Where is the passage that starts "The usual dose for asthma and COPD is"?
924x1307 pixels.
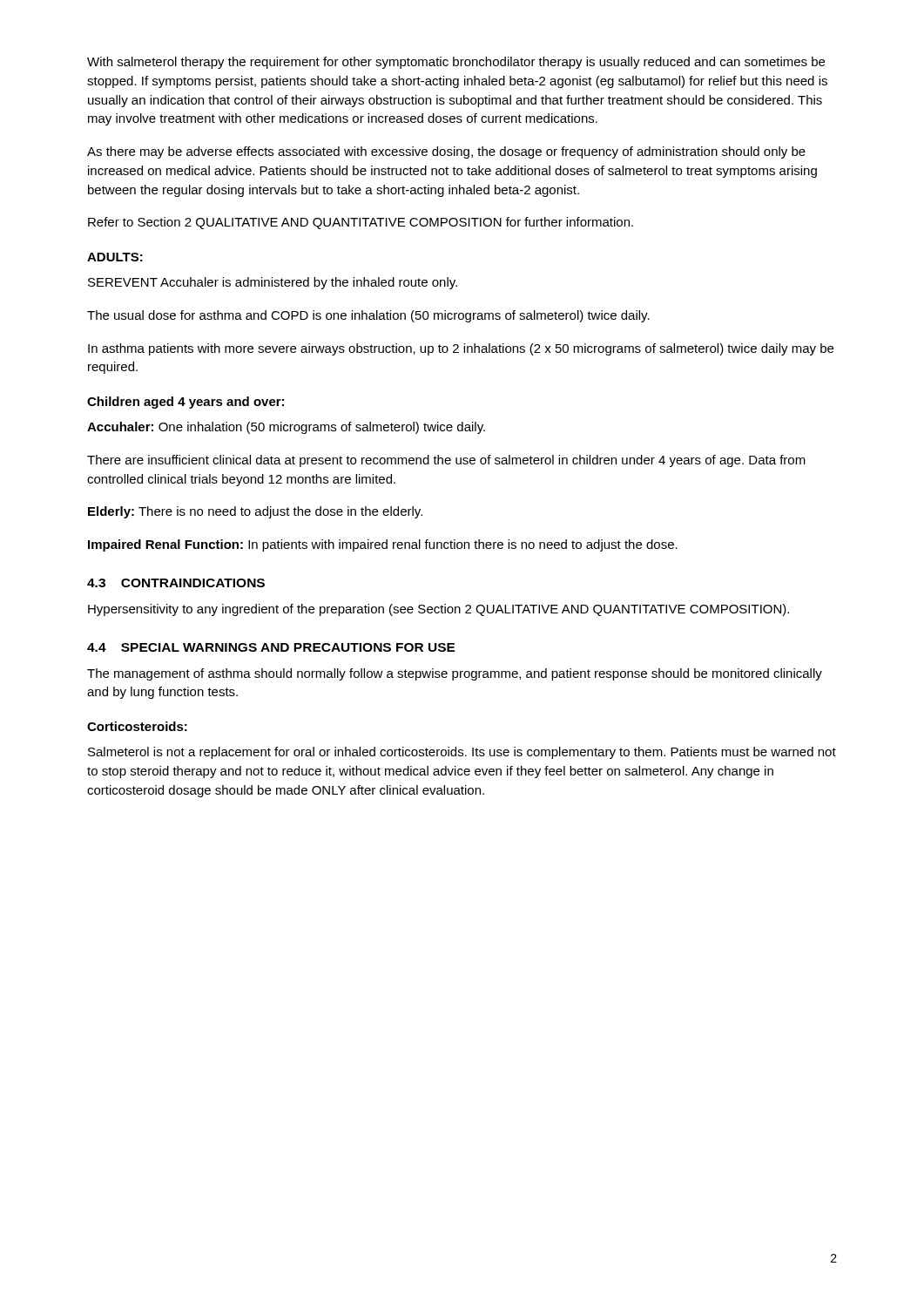(x=369, y=315)
